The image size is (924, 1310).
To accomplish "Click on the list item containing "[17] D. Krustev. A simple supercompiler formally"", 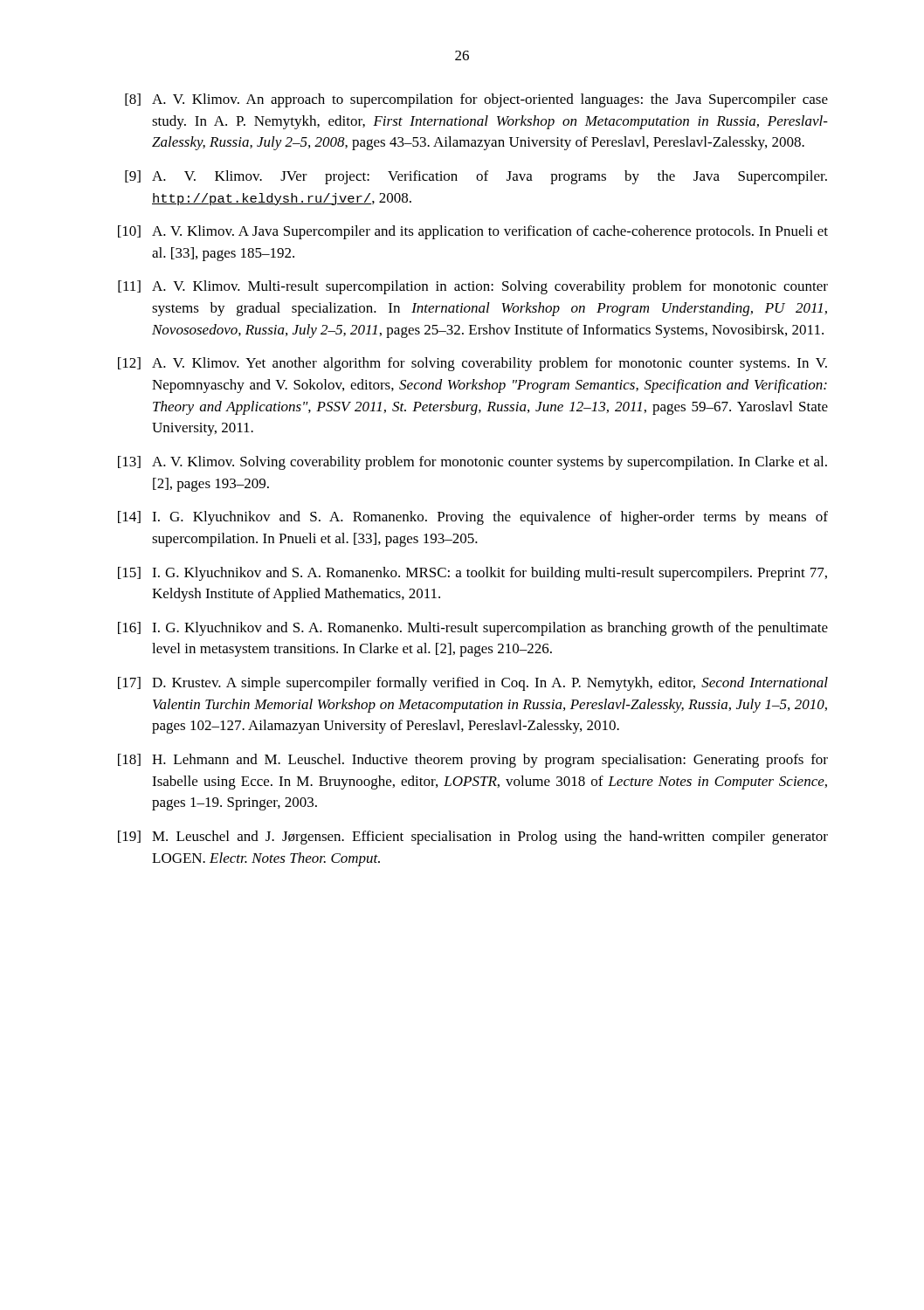I will tap(462, 705).
